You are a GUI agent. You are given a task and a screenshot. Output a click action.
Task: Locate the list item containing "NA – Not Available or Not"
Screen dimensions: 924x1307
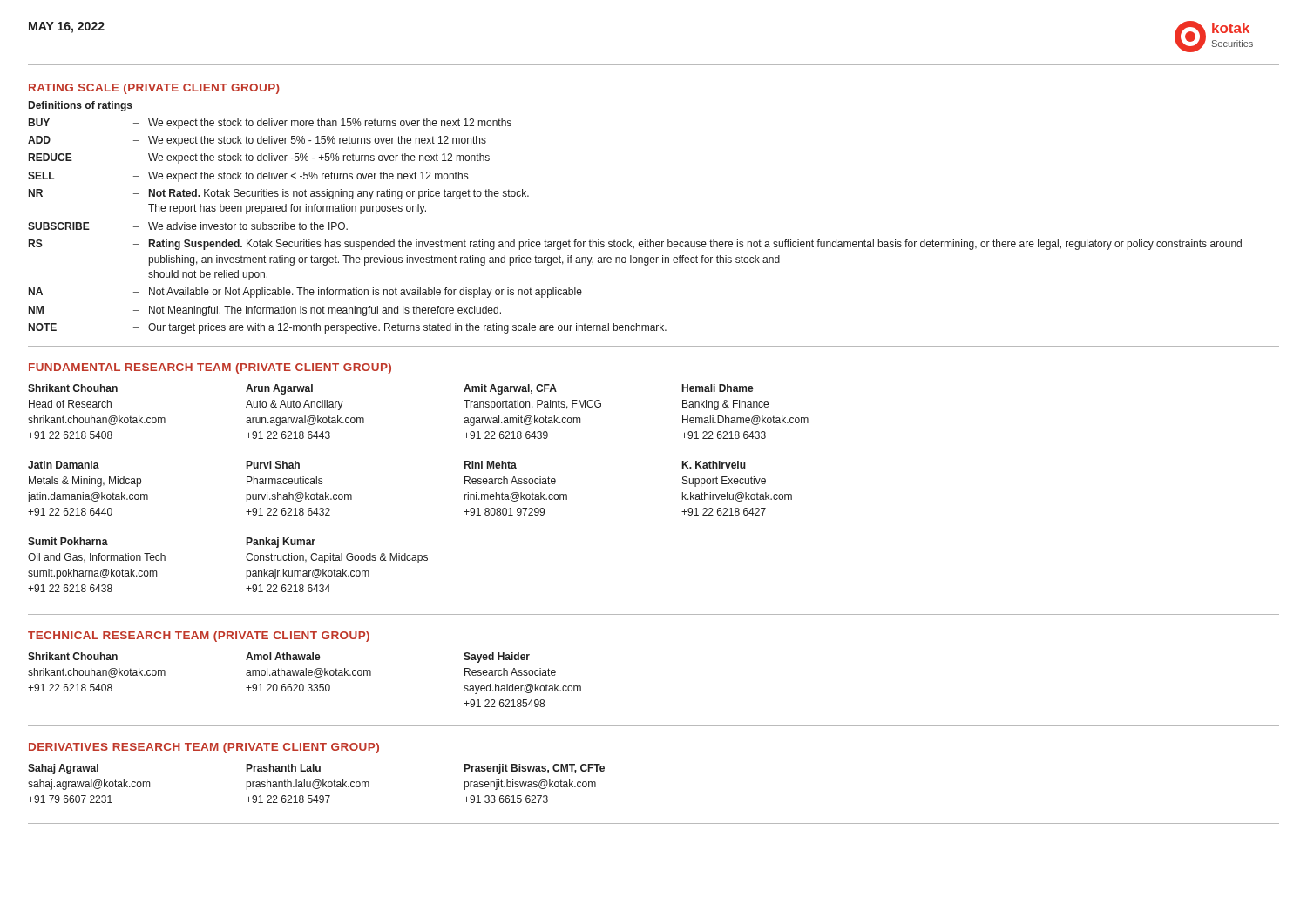point(305,293)
